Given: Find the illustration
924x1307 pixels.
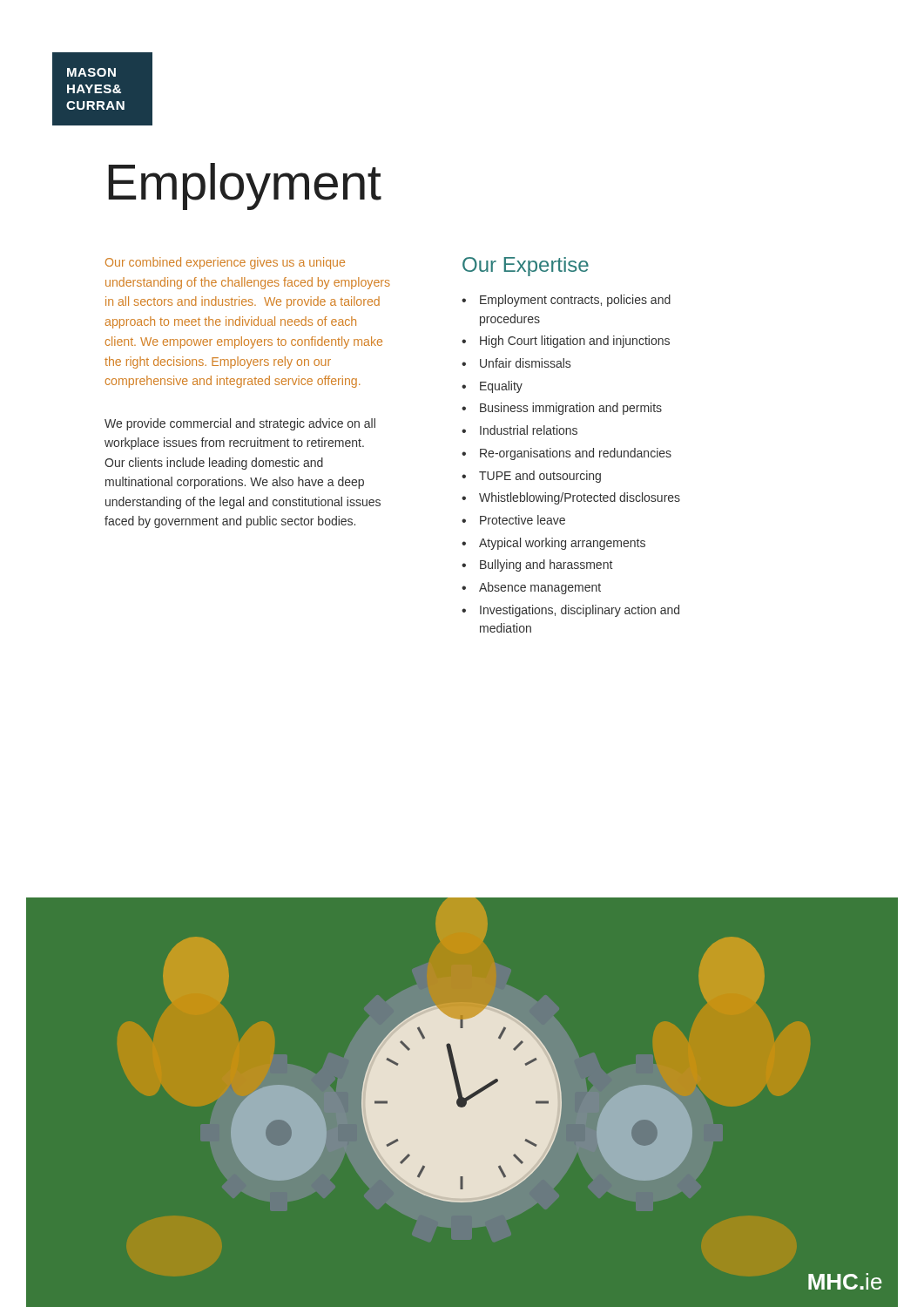Looking at the screenshot, I should pyautogui.click(x=462, y=1102).
